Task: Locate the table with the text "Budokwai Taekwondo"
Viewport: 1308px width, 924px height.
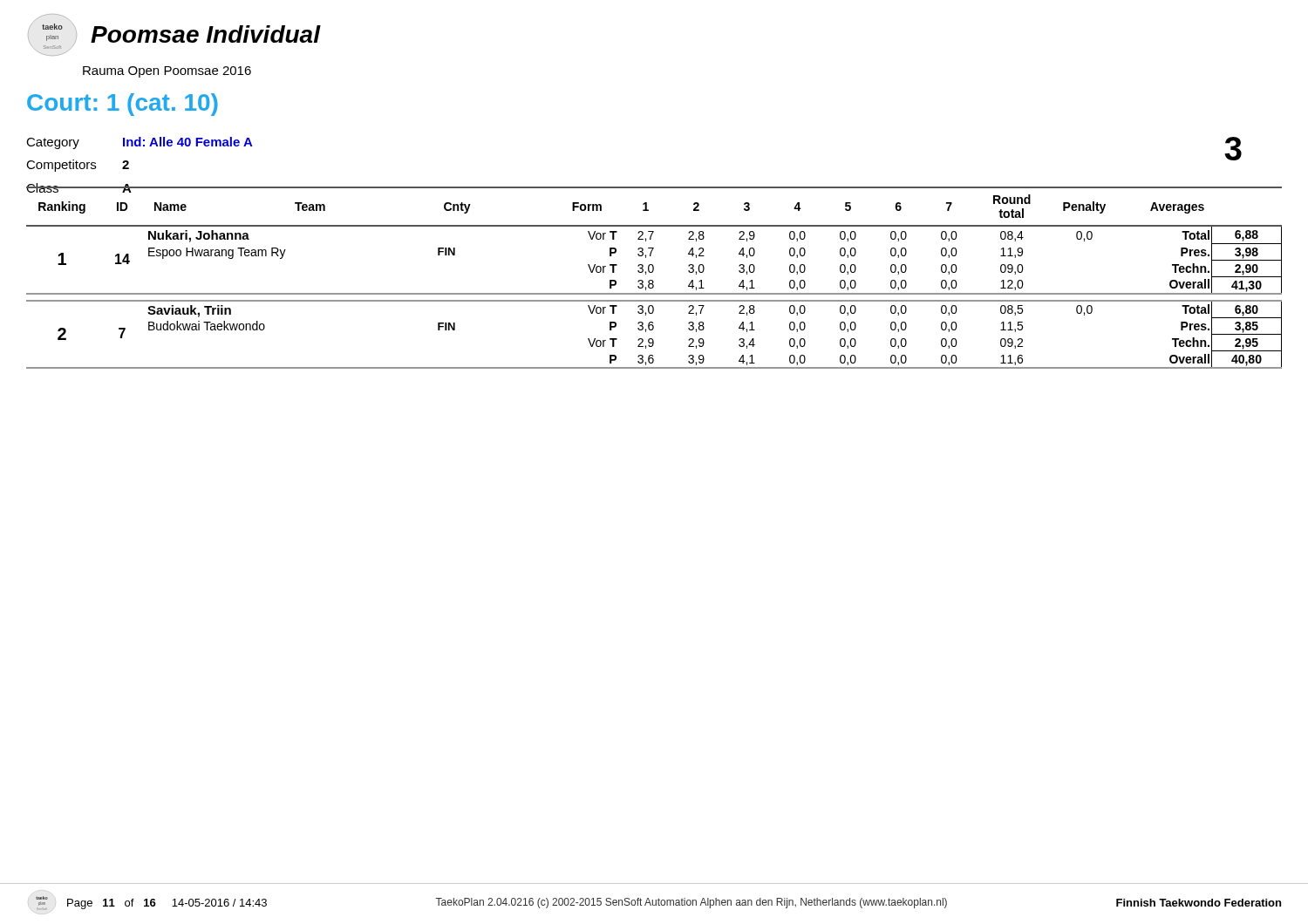Action: [654, 278]
